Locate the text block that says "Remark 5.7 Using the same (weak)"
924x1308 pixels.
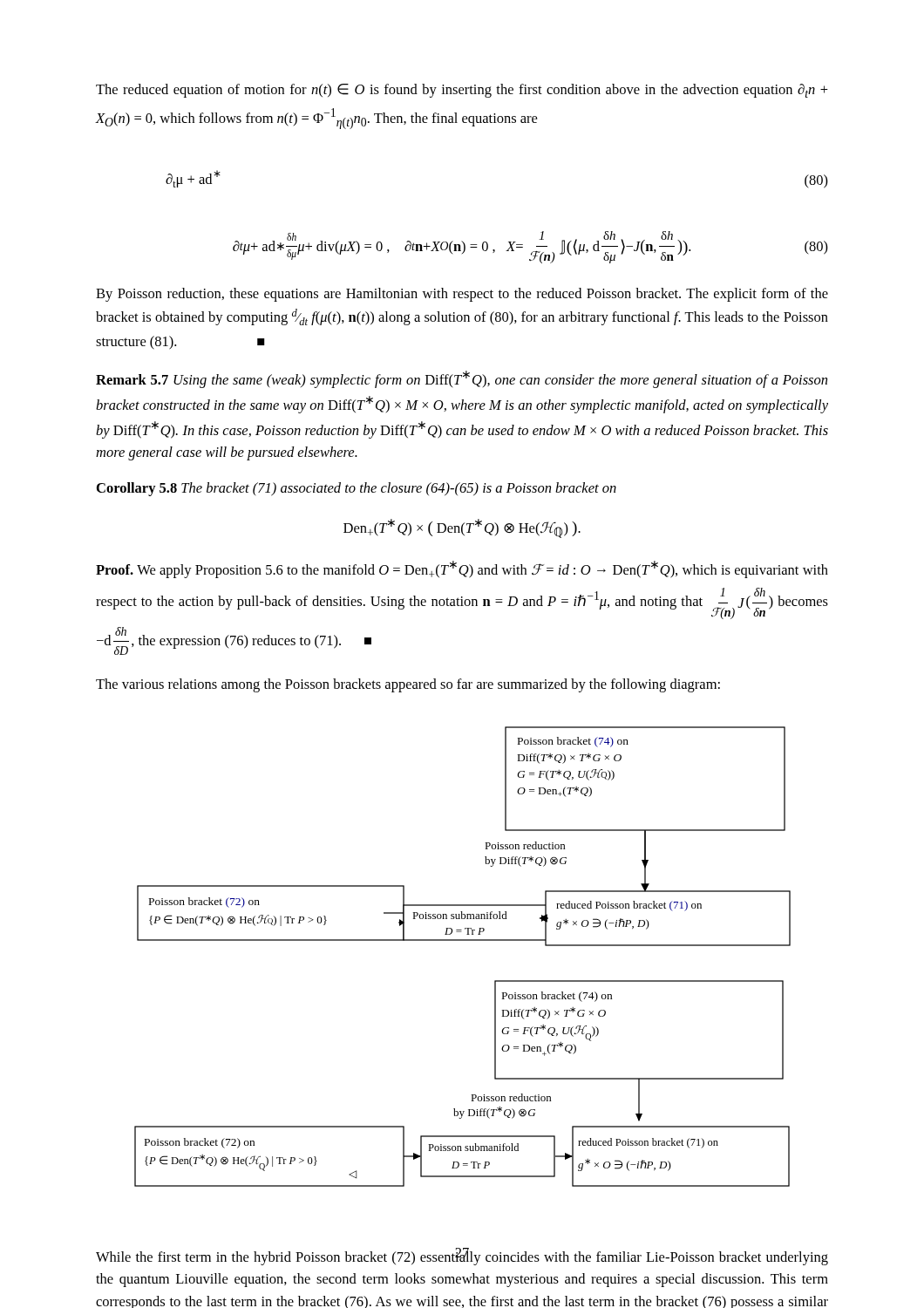click(462, 414)
